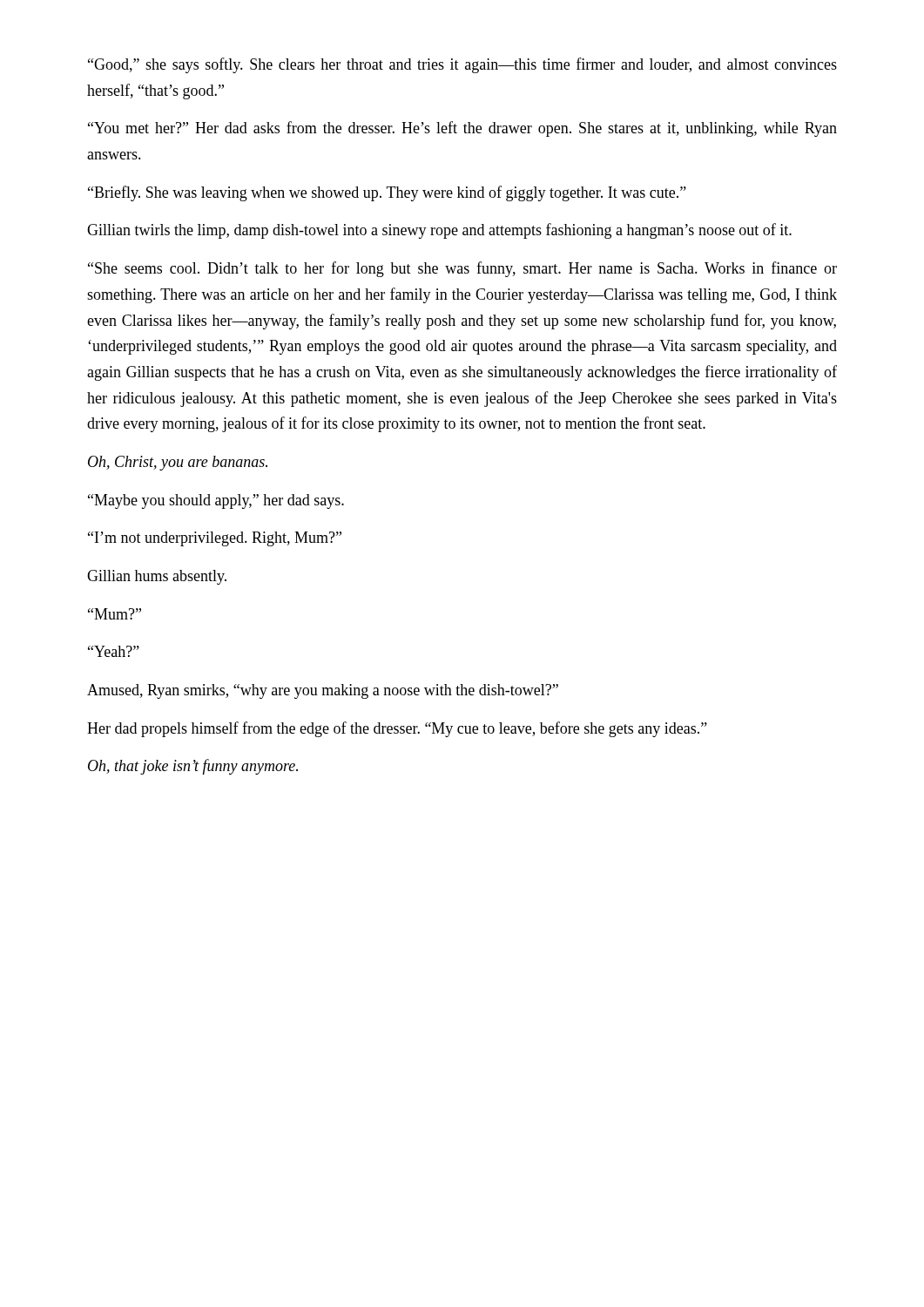
Task: Locate the block of text that opens with "“Good,” she says softly. She clears her"
Action: [462, 77]
